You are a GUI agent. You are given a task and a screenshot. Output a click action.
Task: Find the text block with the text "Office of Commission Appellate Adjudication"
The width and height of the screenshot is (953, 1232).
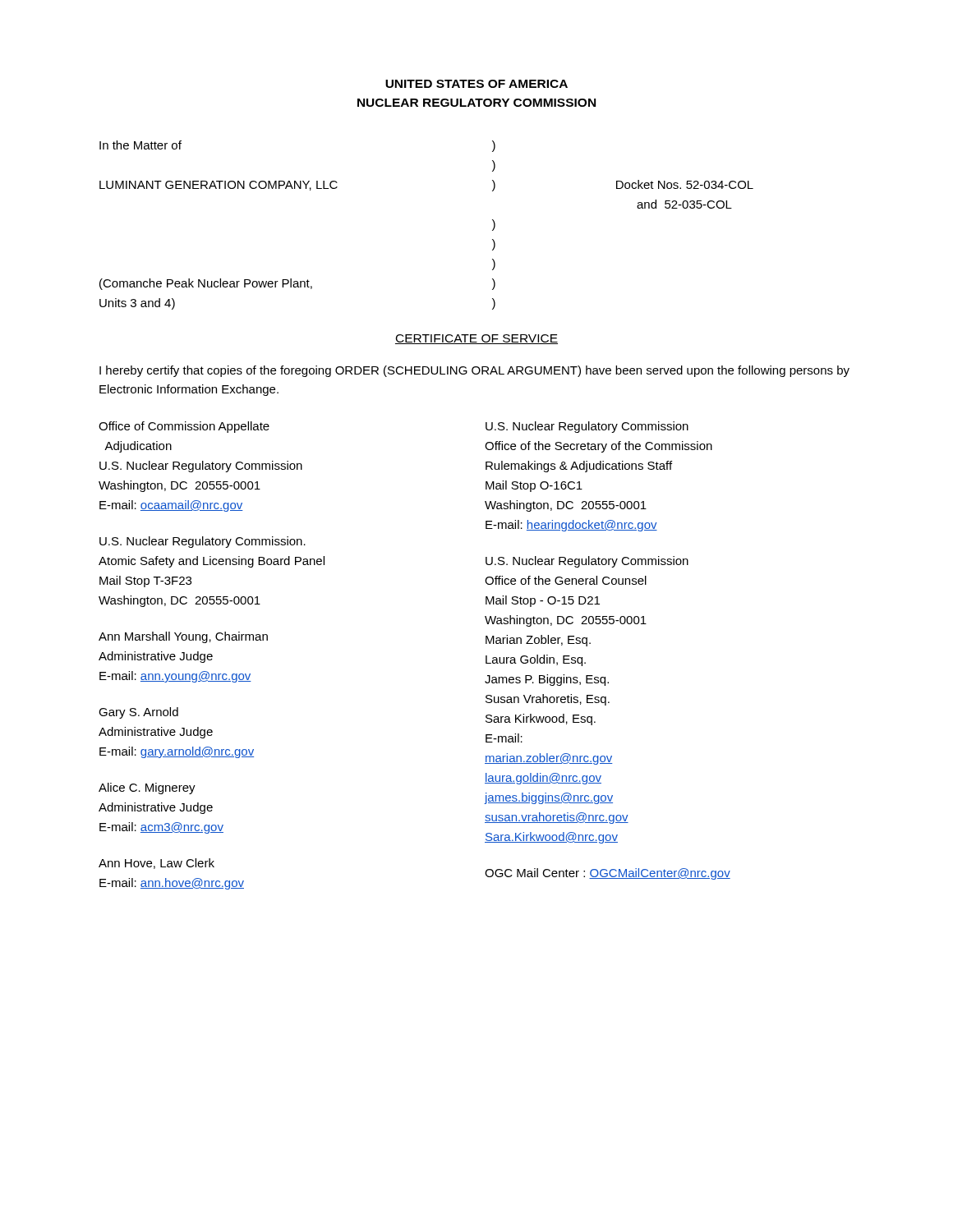click(x=283, y=466)
